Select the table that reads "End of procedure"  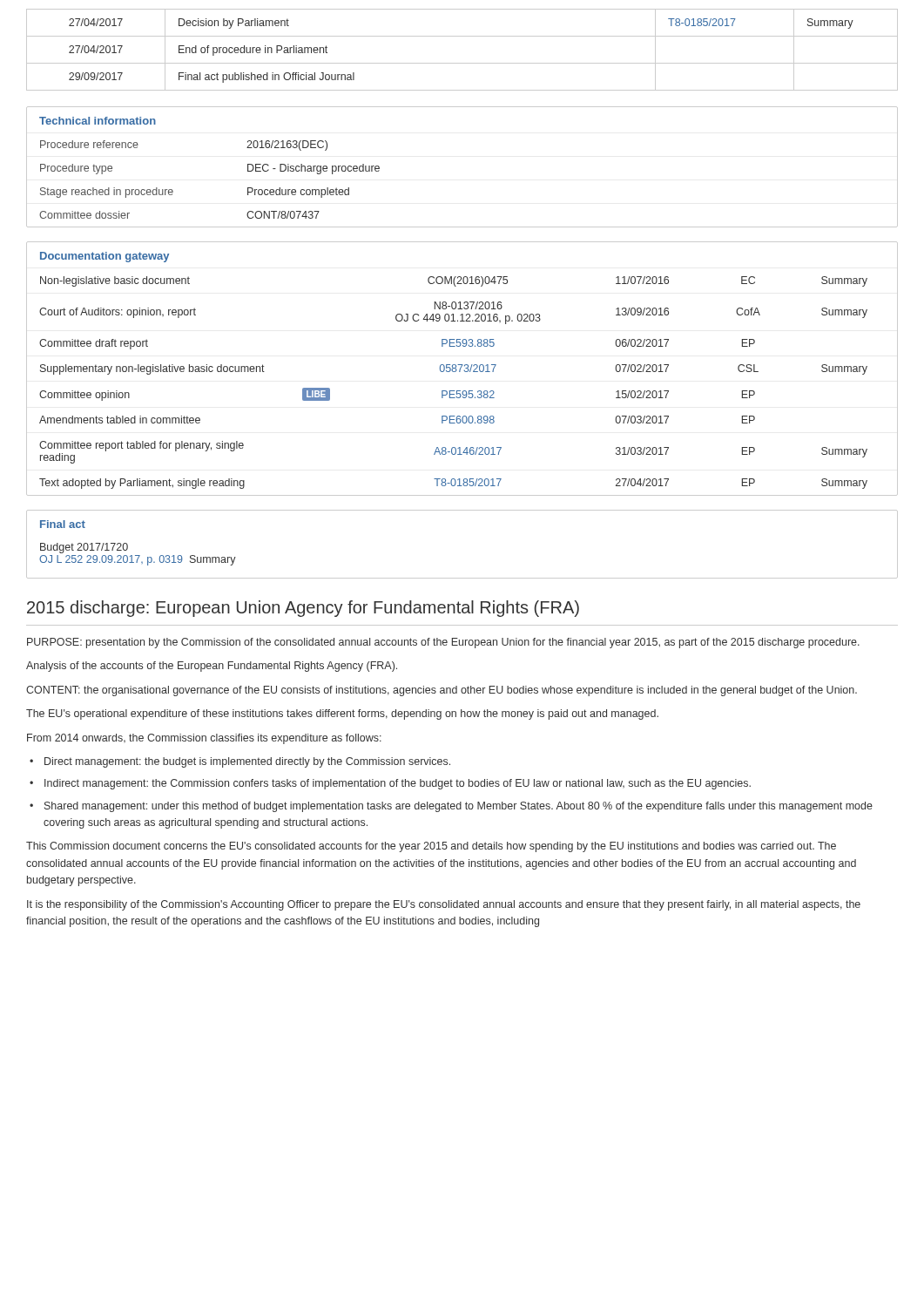(x=462, y=50)
